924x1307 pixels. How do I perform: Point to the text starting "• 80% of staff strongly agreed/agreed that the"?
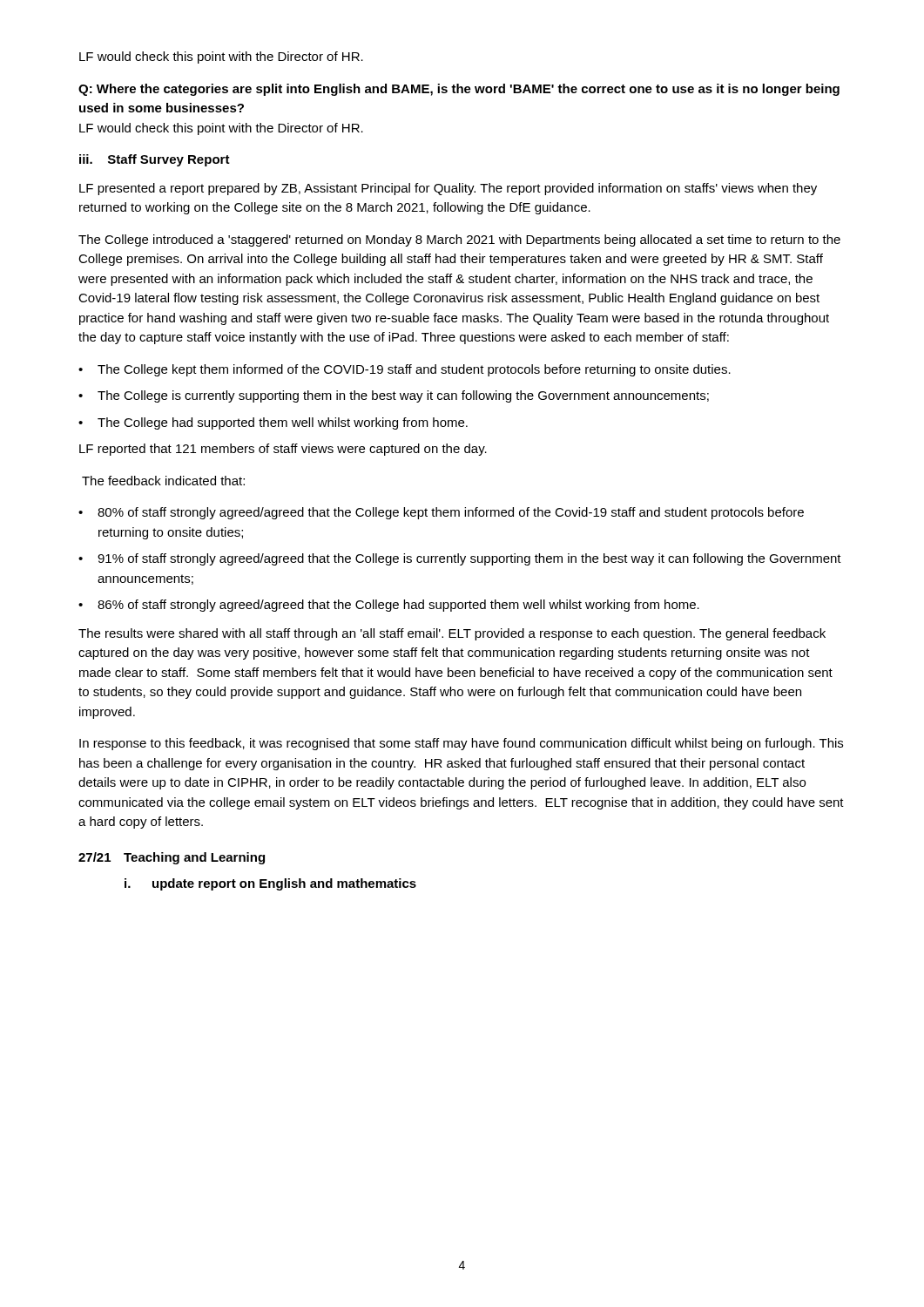(x=462, y=522)
